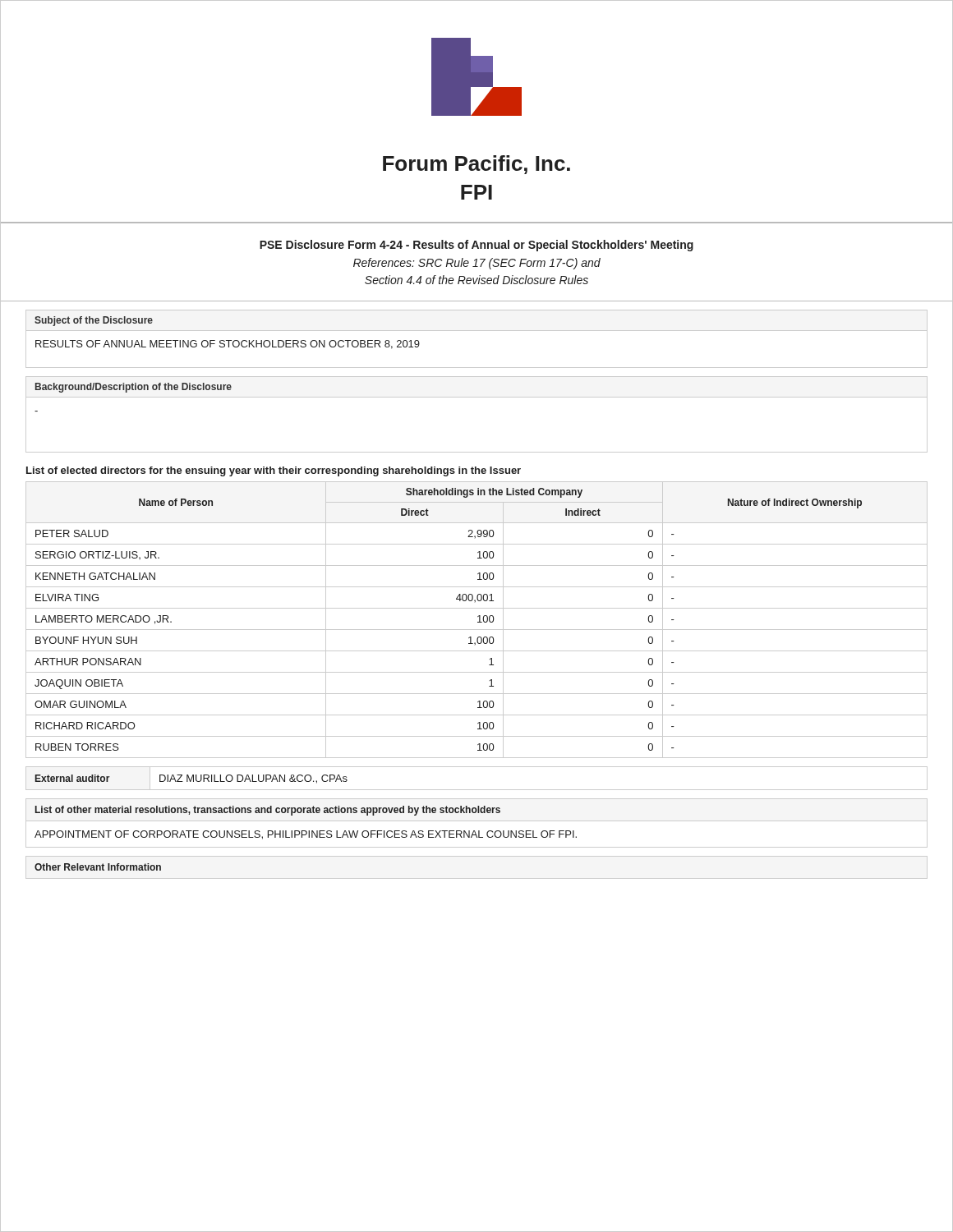
Task: Locate the table with the text "OMAR GUINOMLA"
Action: (x=476, y=620)
